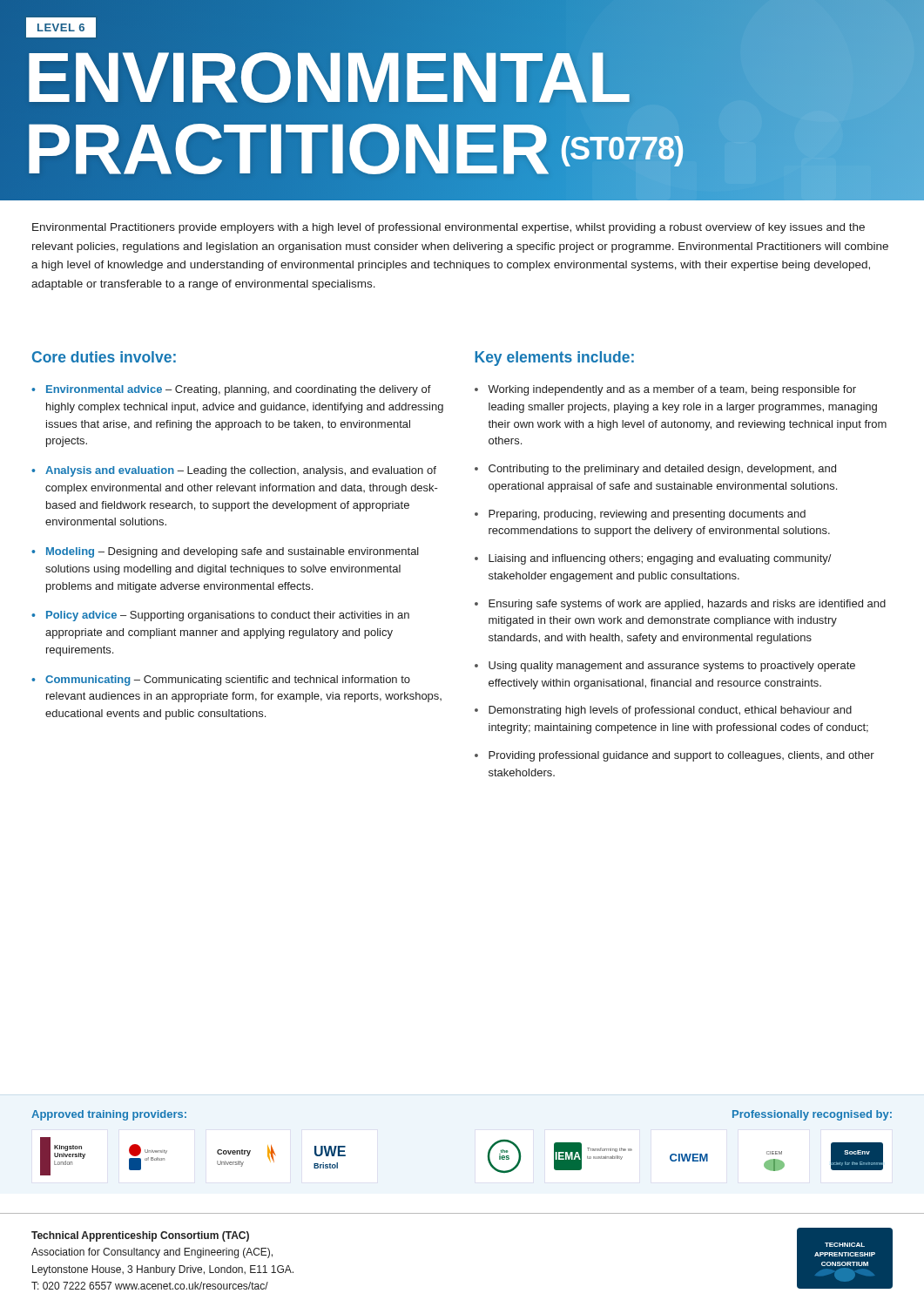Click where it says "Professionally recognised by:"
The height and width of the screenshot is (1307, 924).
(812, 1114)
